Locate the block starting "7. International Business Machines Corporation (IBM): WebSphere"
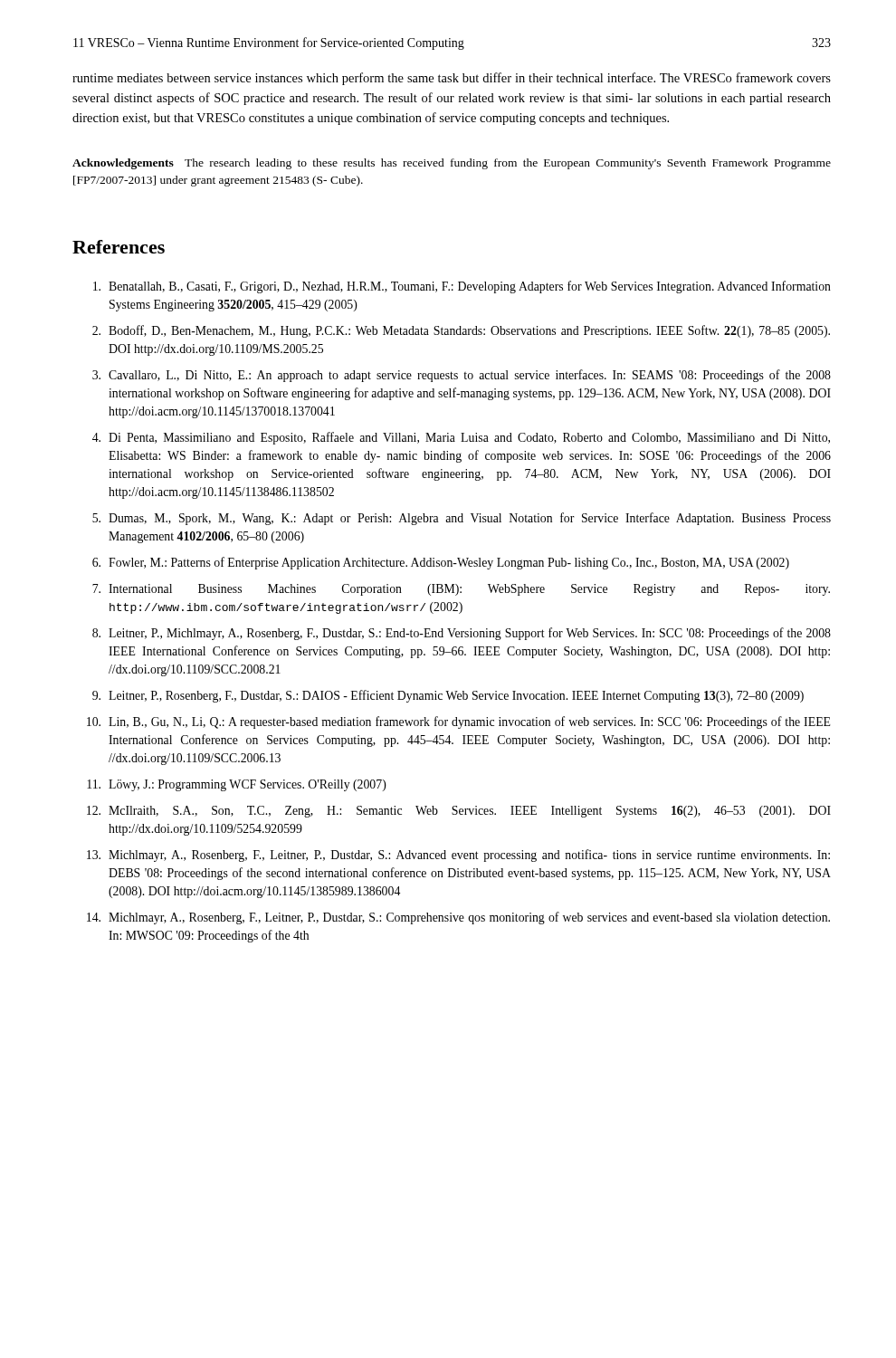This screenshot has width=896, height=1358. coord(452,598)
